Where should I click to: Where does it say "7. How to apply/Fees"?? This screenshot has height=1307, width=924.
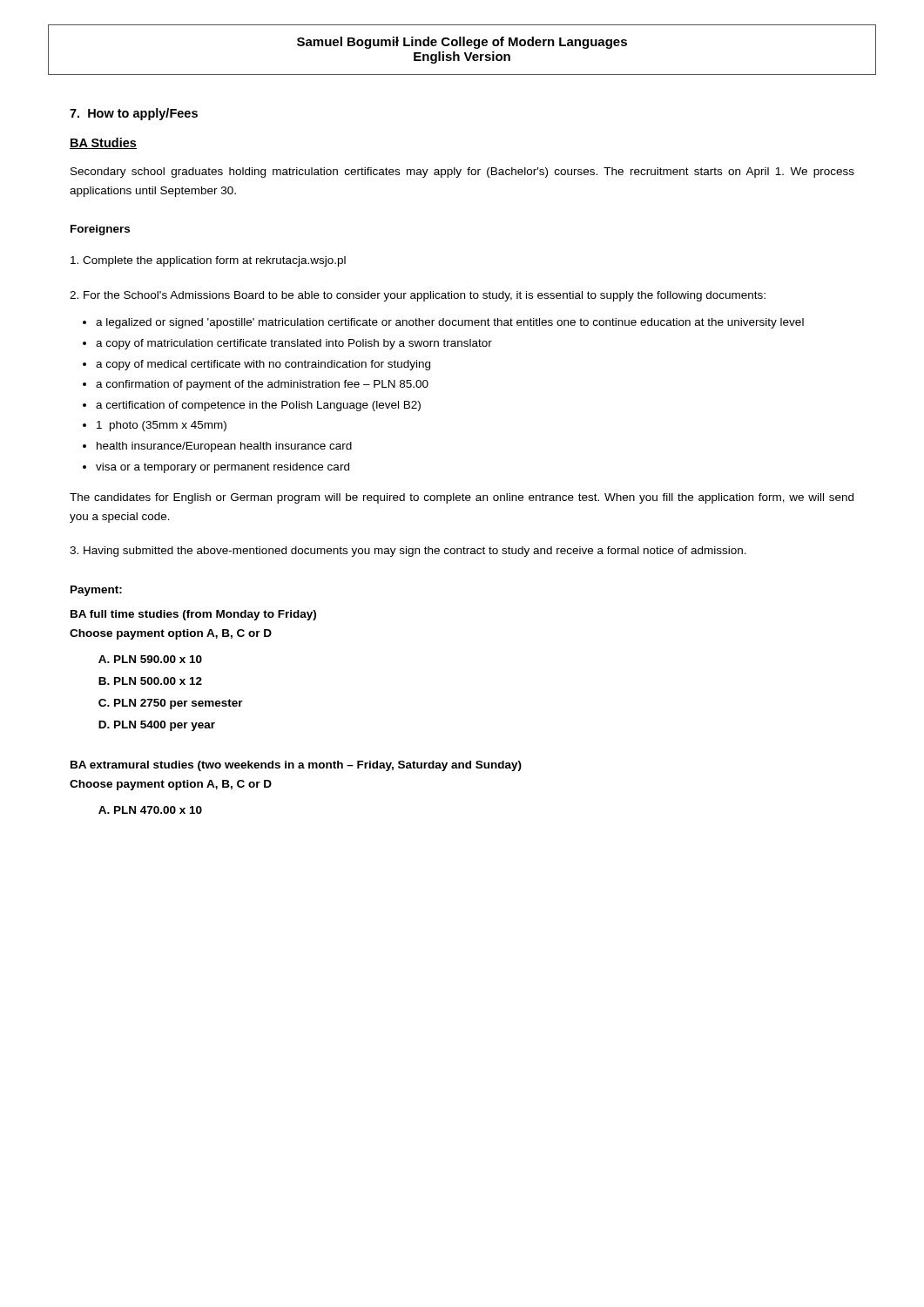134,113
